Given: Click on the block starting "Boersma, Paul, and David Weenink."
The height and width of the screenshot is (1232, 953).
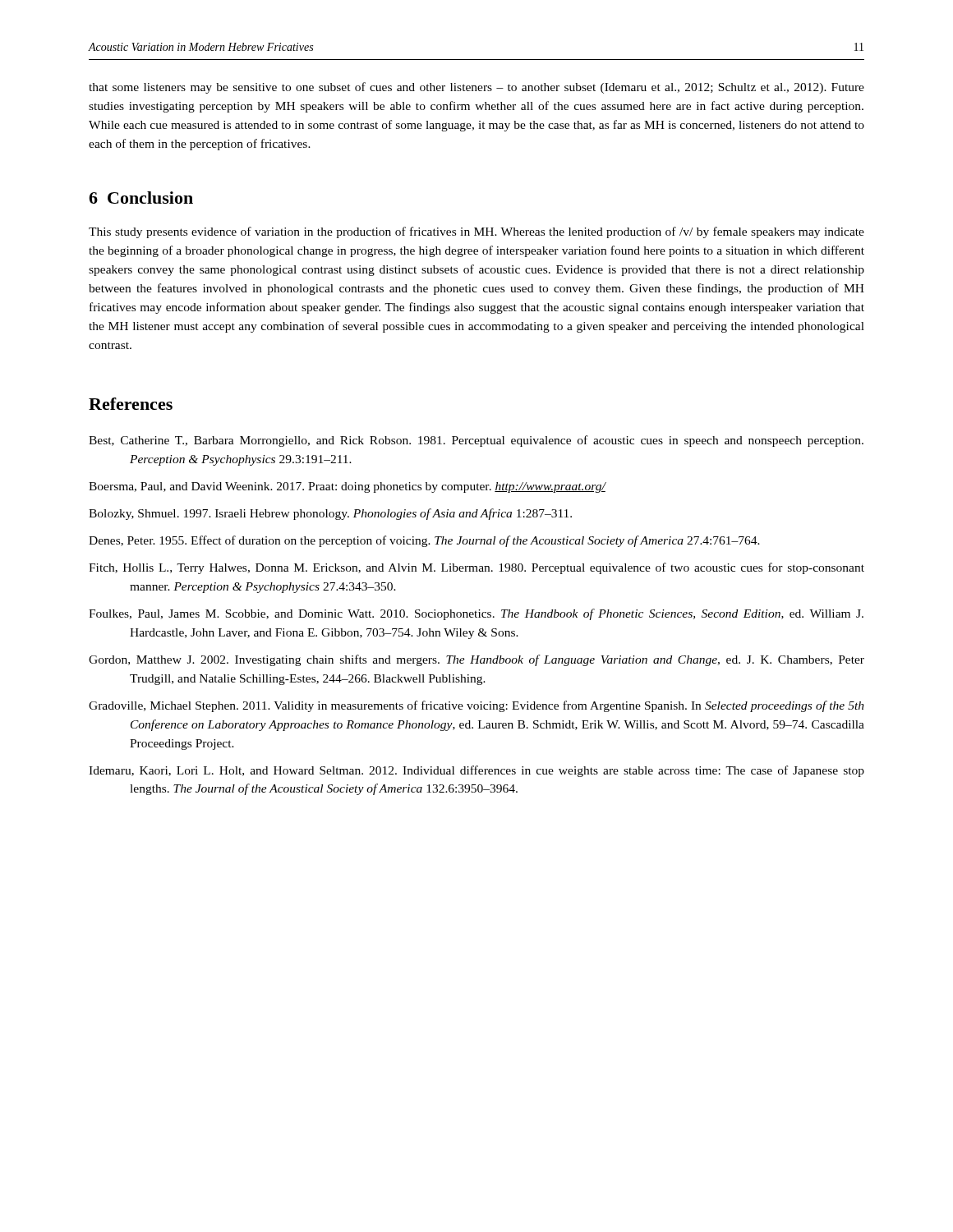Looking at the screenshot, I should (x=347, y=486).
